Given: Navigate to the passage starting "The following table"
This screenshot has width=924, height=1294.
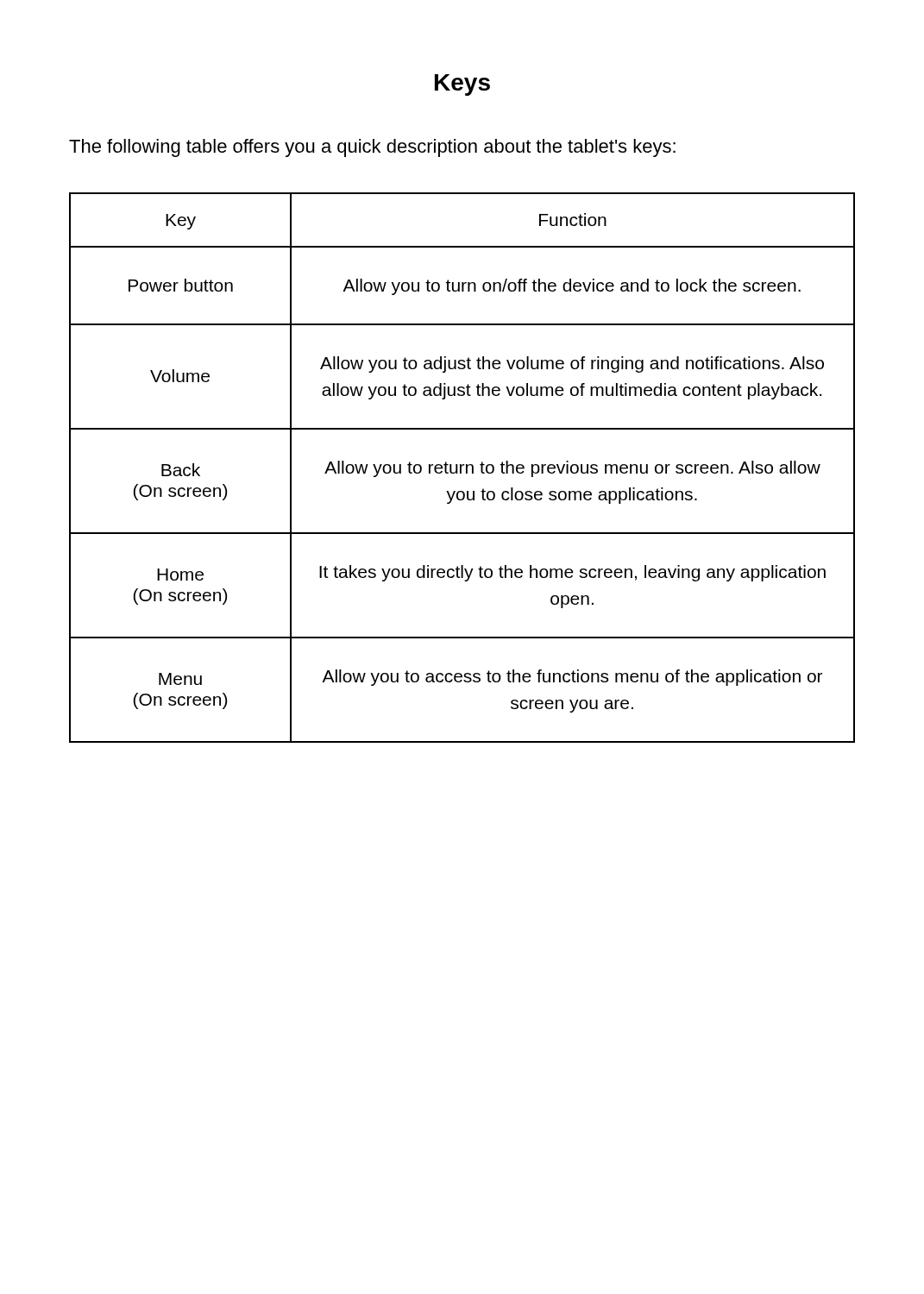Looking at the screenshot, I should pyautogui.click(x=373, y=146).
